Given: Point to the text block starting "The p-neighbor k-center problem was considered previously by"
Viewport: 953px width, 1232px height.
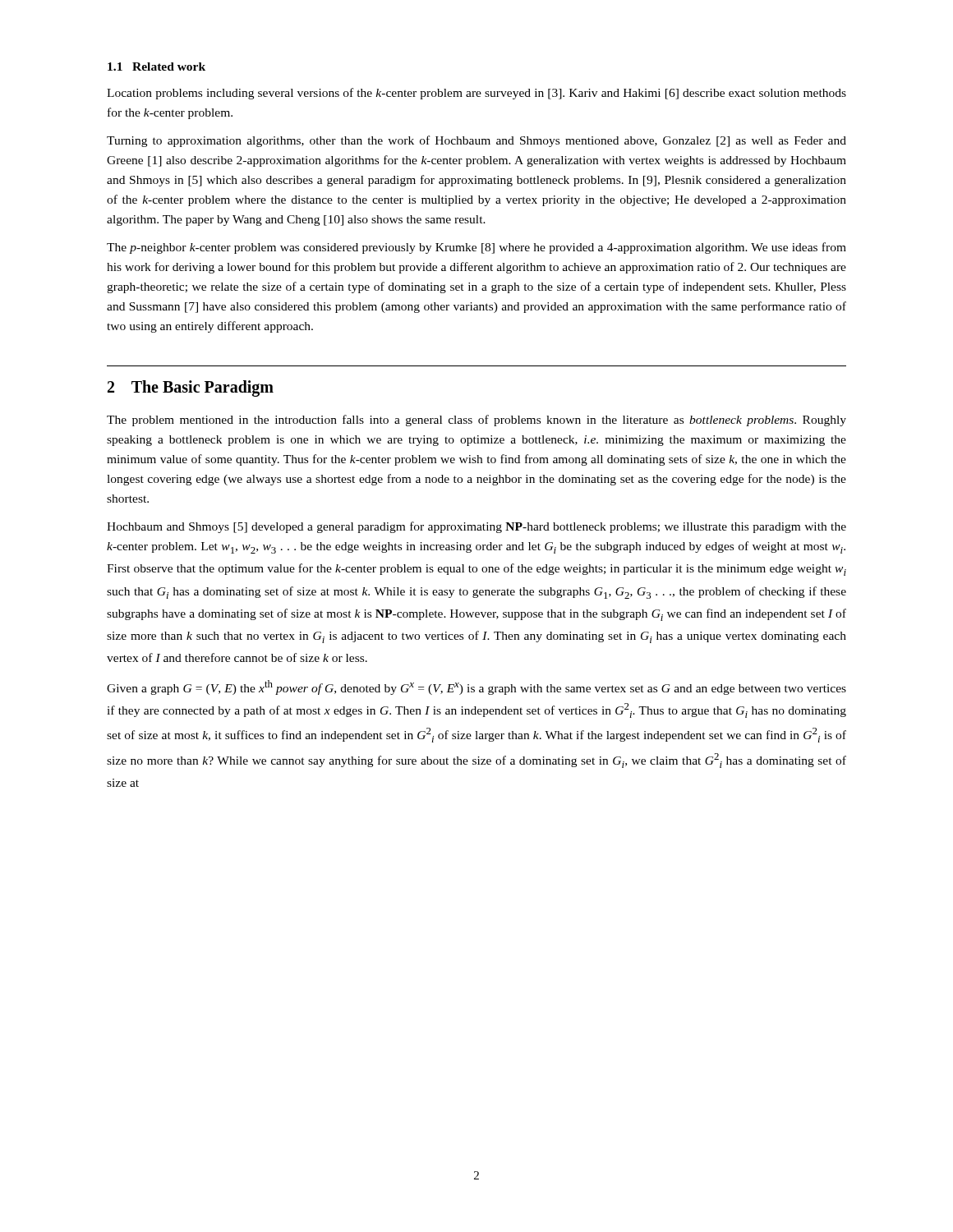Looking at the screenshot, I should coord(476,287).
